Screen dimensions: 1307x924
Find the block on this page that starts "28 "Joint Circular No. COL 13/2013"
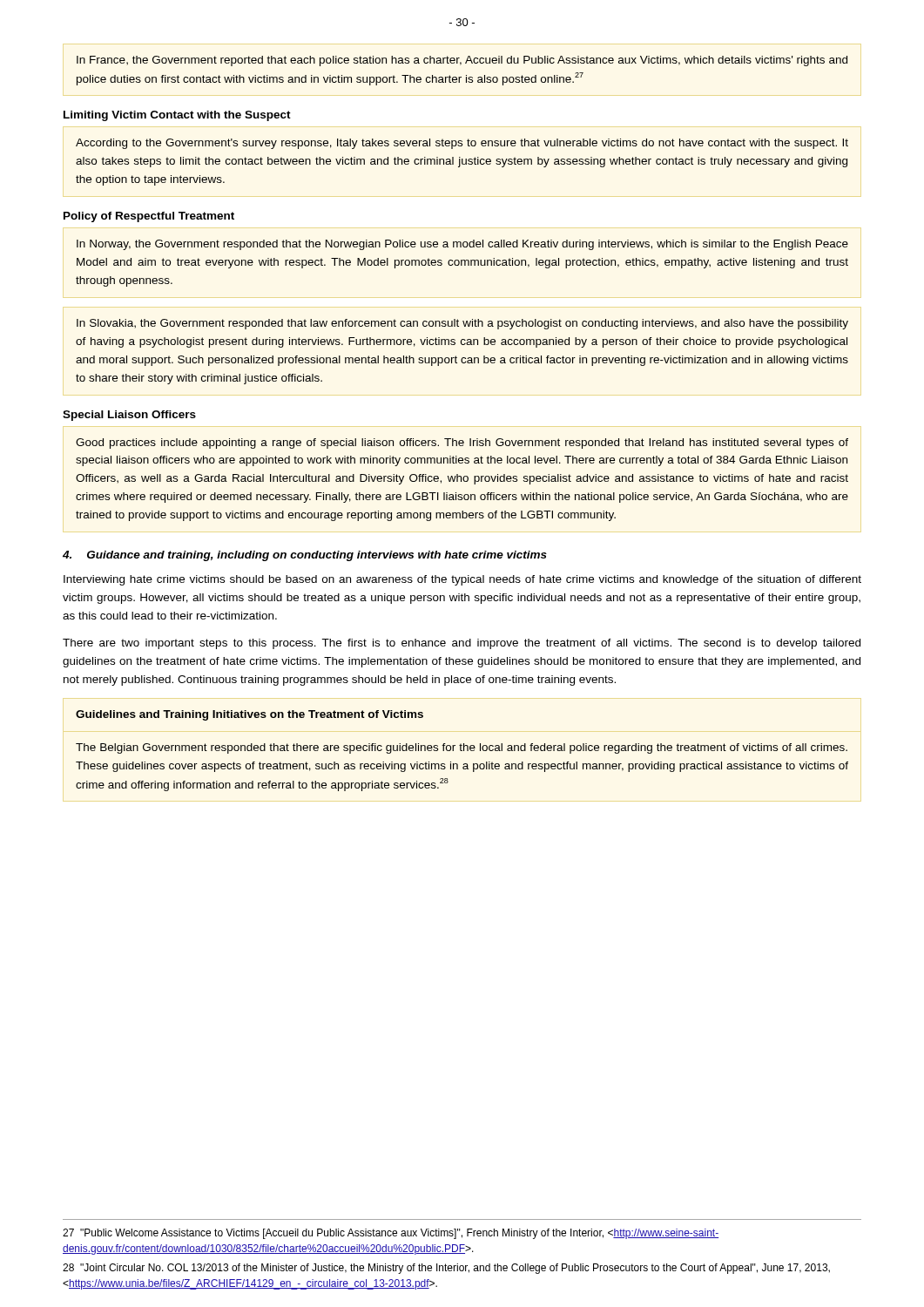point(447,1276)
